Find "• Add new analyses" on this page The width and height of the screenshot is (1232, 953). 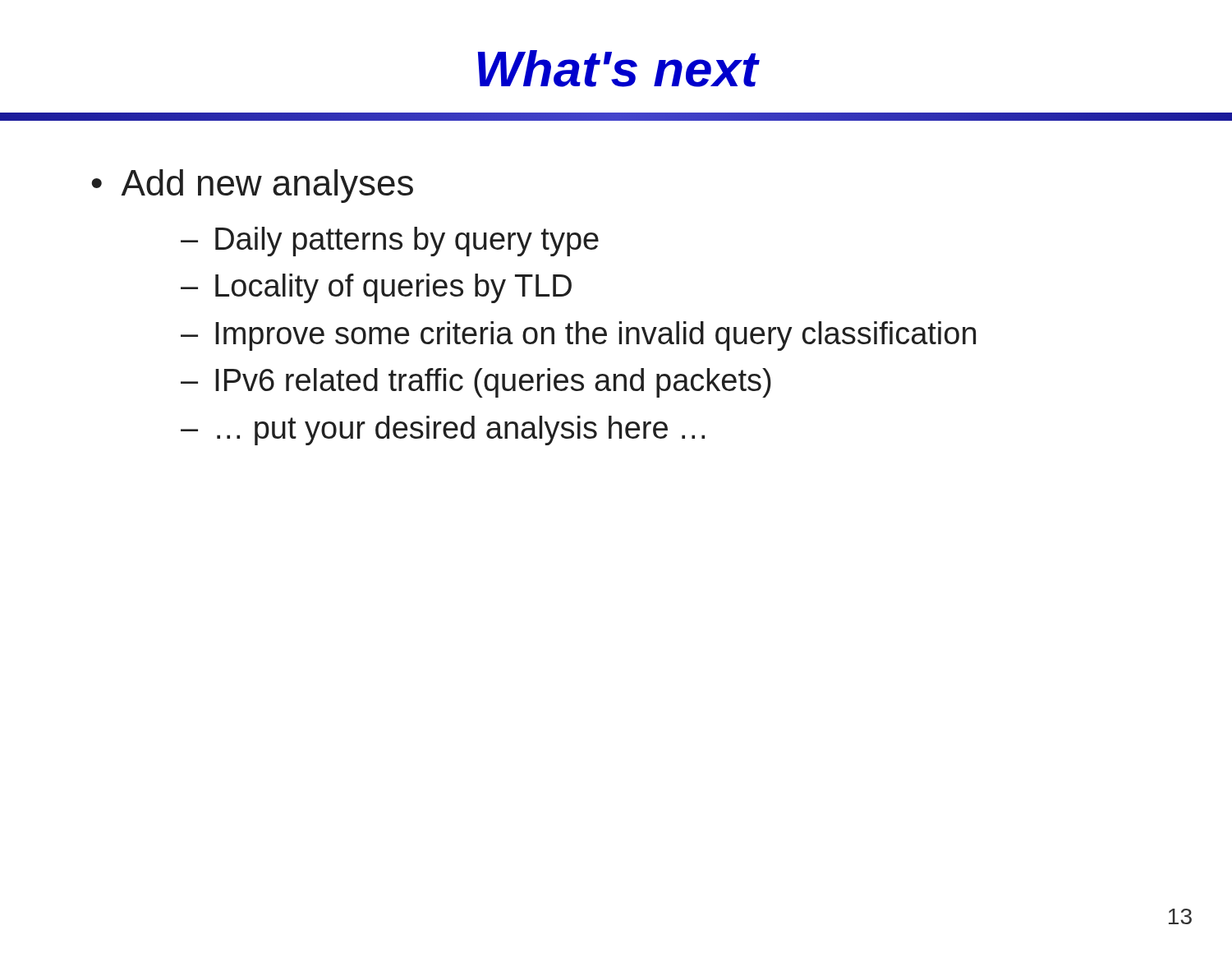coord(252,184)
